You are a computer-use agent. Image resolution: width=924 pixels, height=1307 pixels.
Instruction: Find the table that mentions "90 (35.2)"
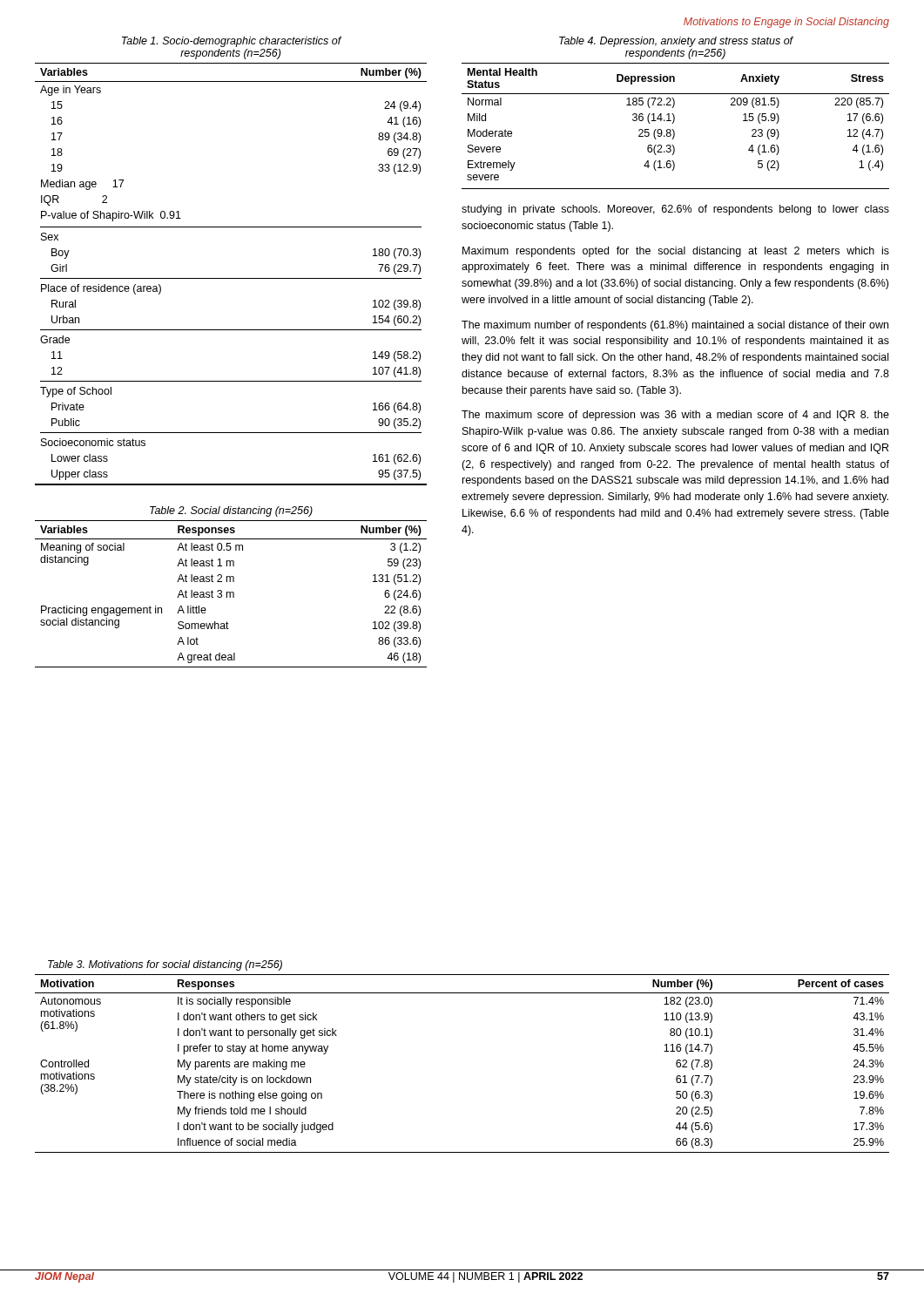pos(231,274)
